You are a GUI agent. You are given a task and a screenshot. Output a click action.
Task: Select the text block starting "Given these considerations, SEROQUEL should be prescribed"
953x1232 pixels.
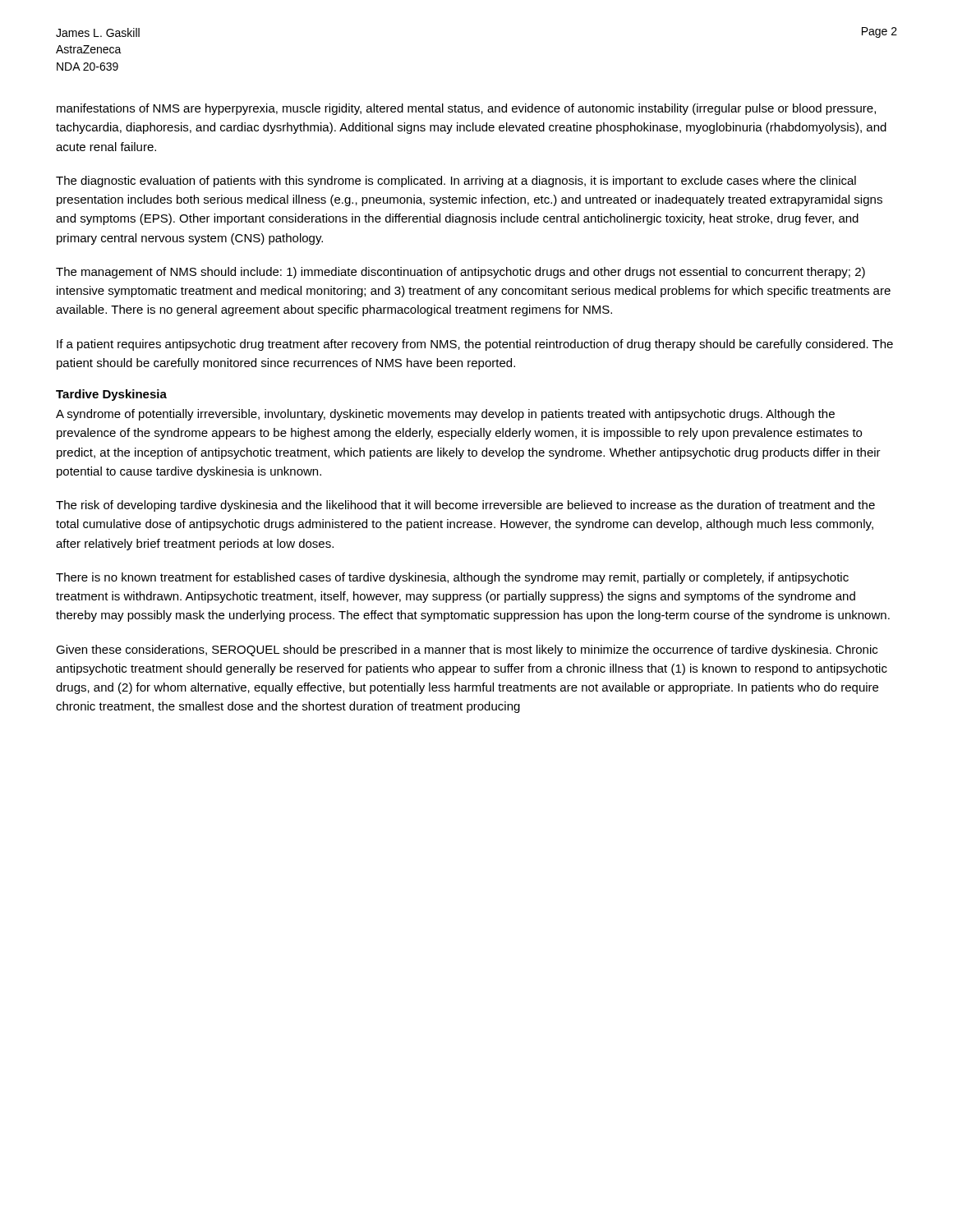coord(472,677)
